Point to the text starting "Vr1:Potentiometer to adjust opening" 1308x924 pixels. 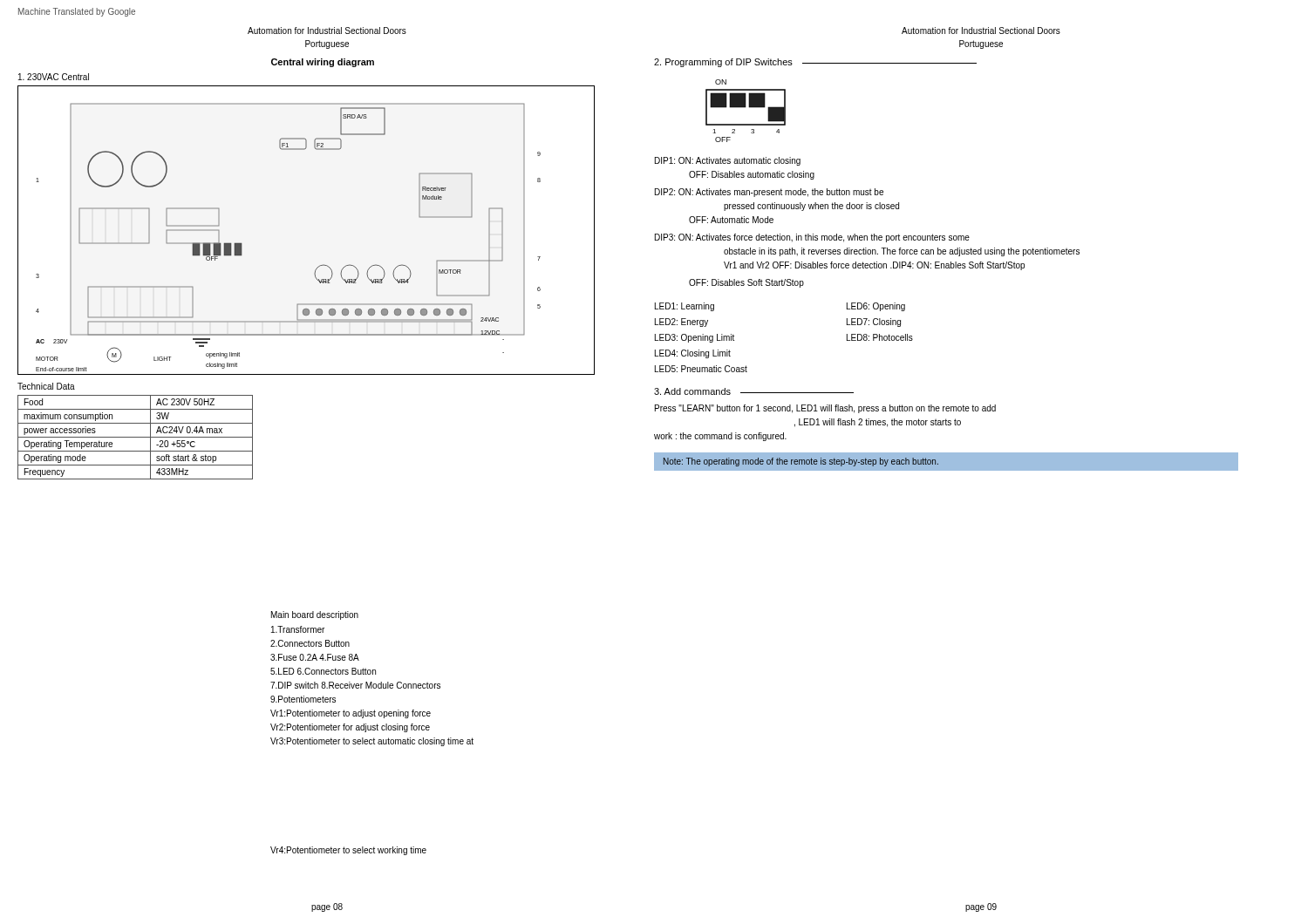click(x=351, y=714)
